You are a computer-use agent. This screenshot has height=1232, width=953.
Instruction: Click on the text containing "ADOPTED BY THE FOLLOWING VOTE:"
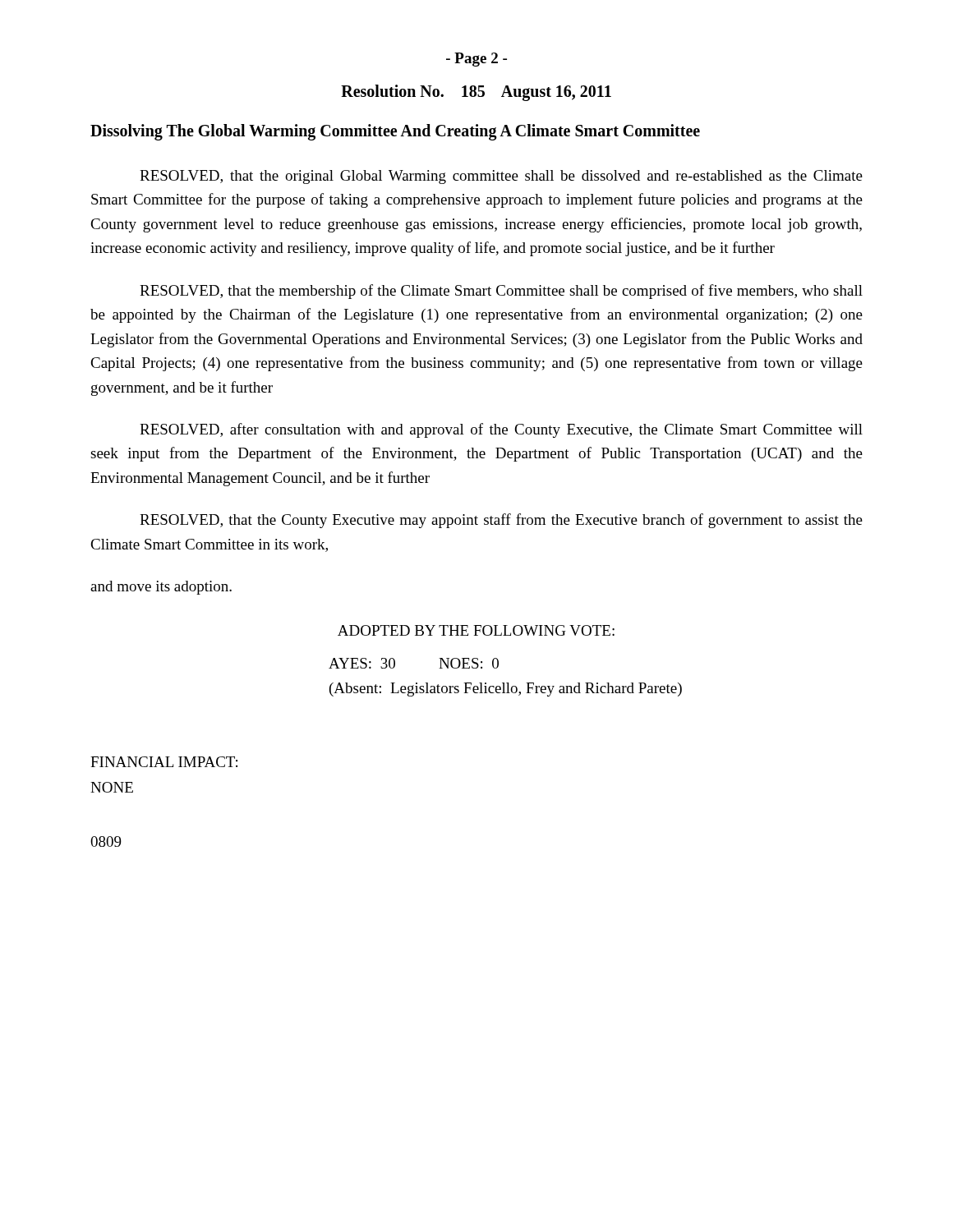coord(476,630)
